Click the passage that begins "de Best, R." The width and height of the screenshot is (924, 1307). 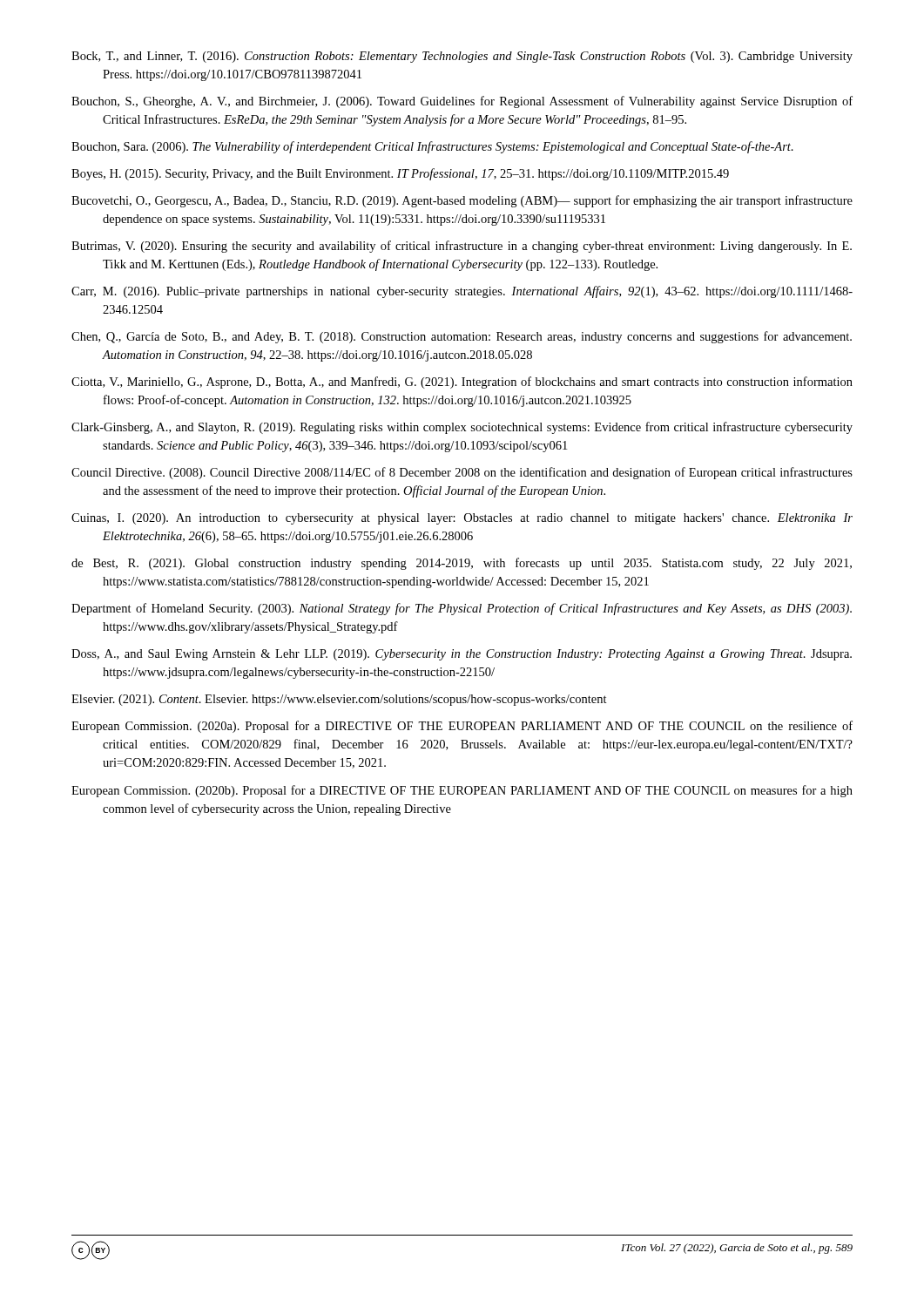(462, 572)
